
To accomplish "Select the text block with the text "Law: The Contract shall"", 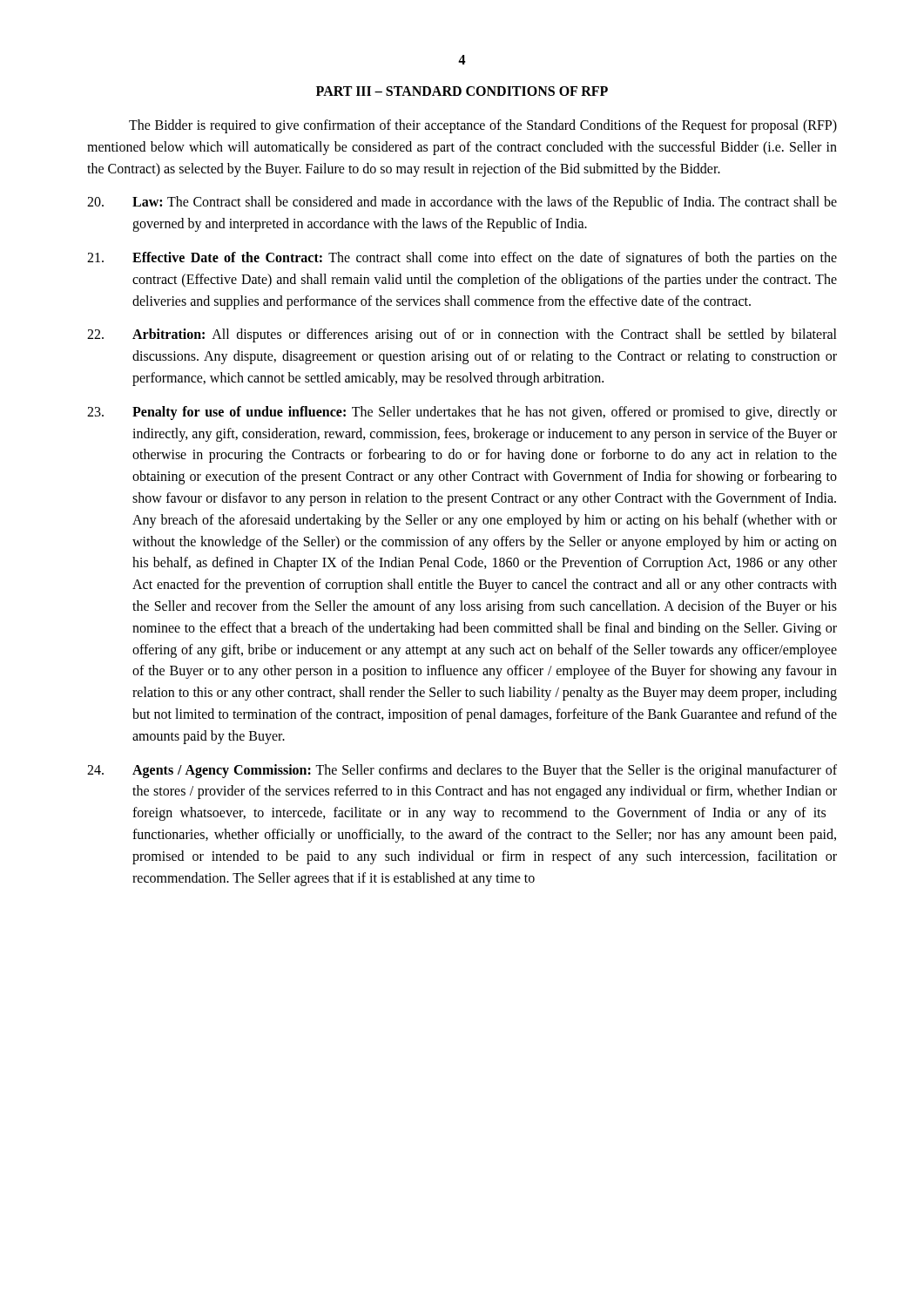I will [x=462, y=214].
